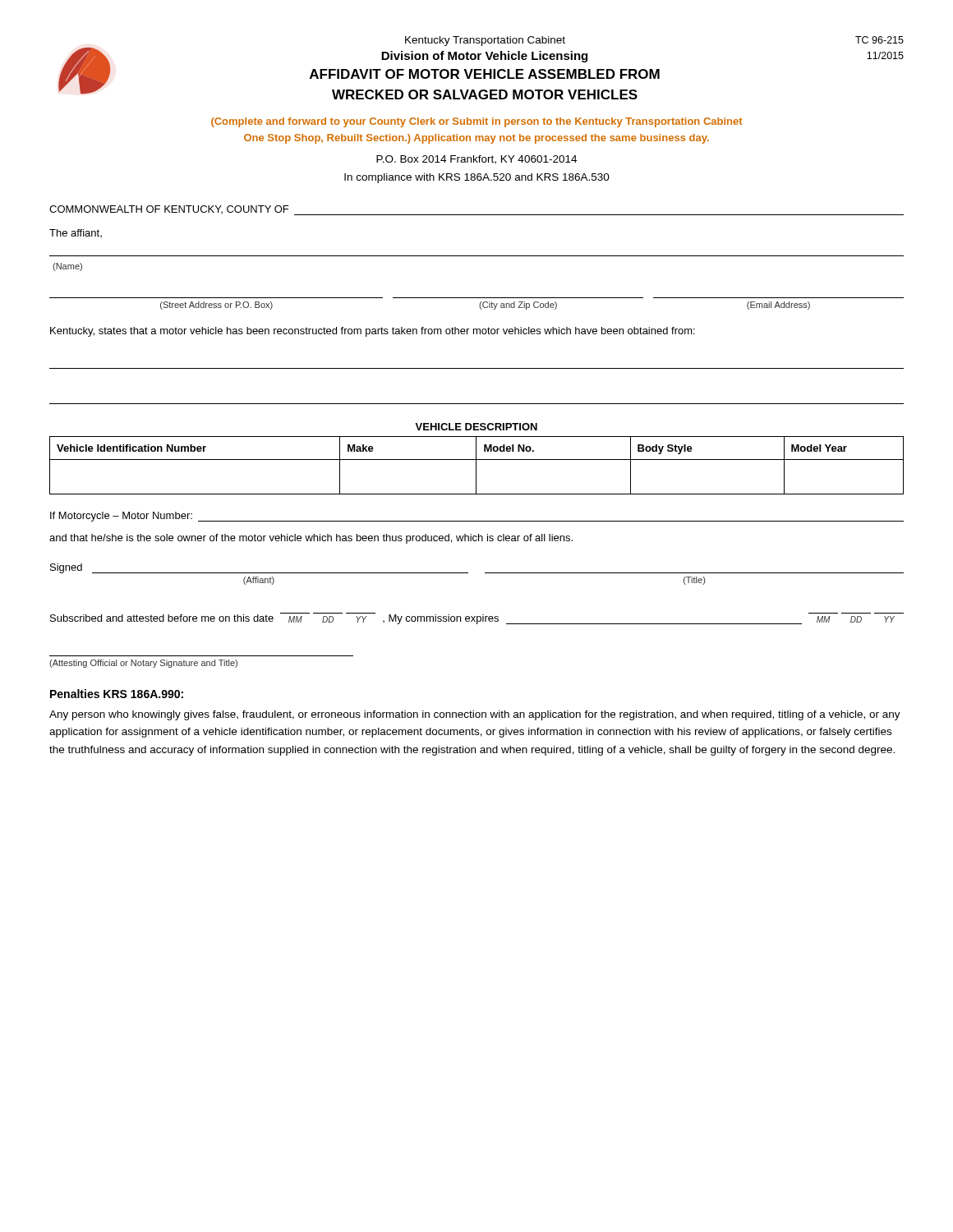Find the logo
This screenshot has height=1232, width=953.
94,70
